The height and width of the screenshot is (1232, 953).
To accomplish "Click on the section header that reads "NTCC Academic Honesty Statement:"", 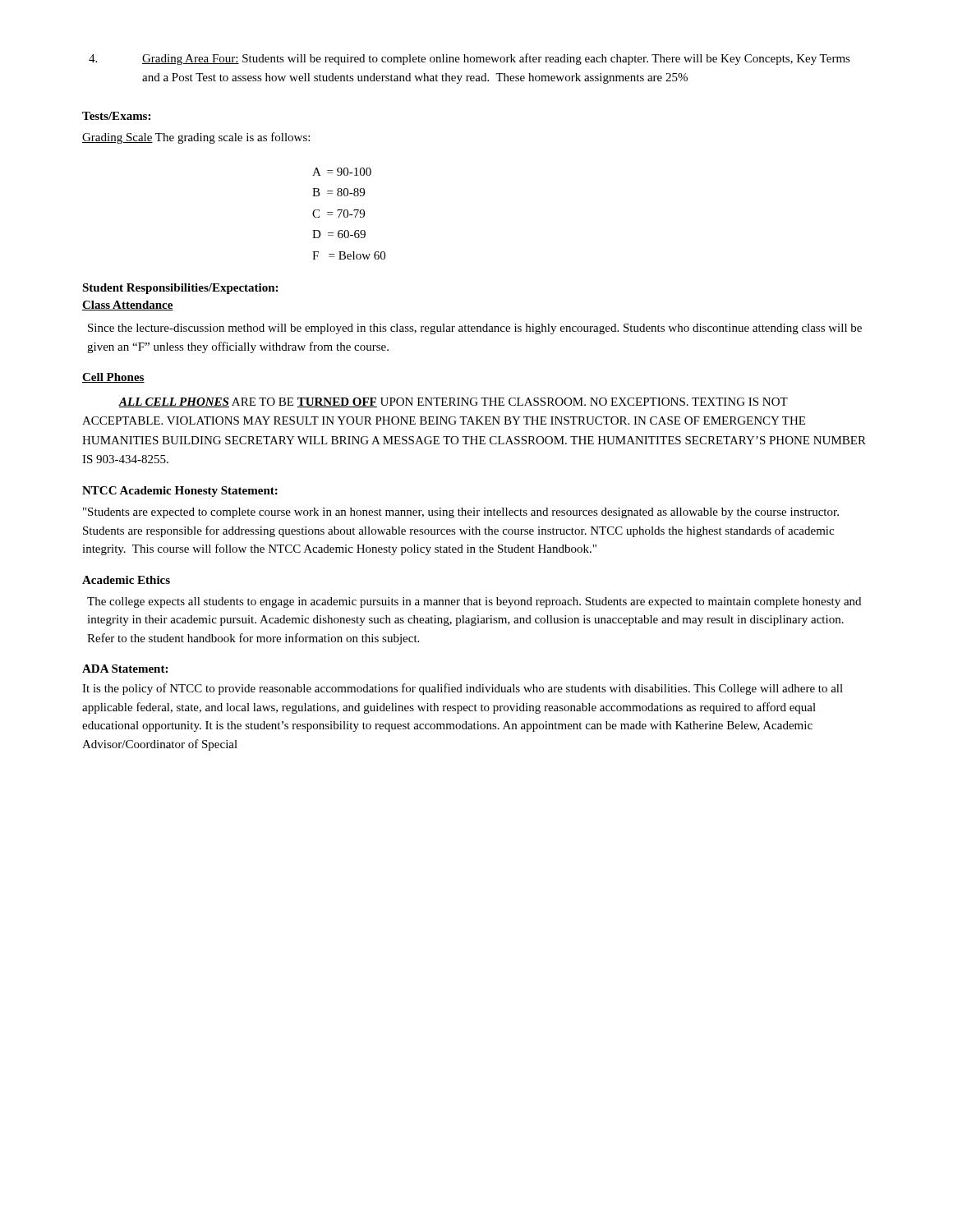I will tap(180, 490).
